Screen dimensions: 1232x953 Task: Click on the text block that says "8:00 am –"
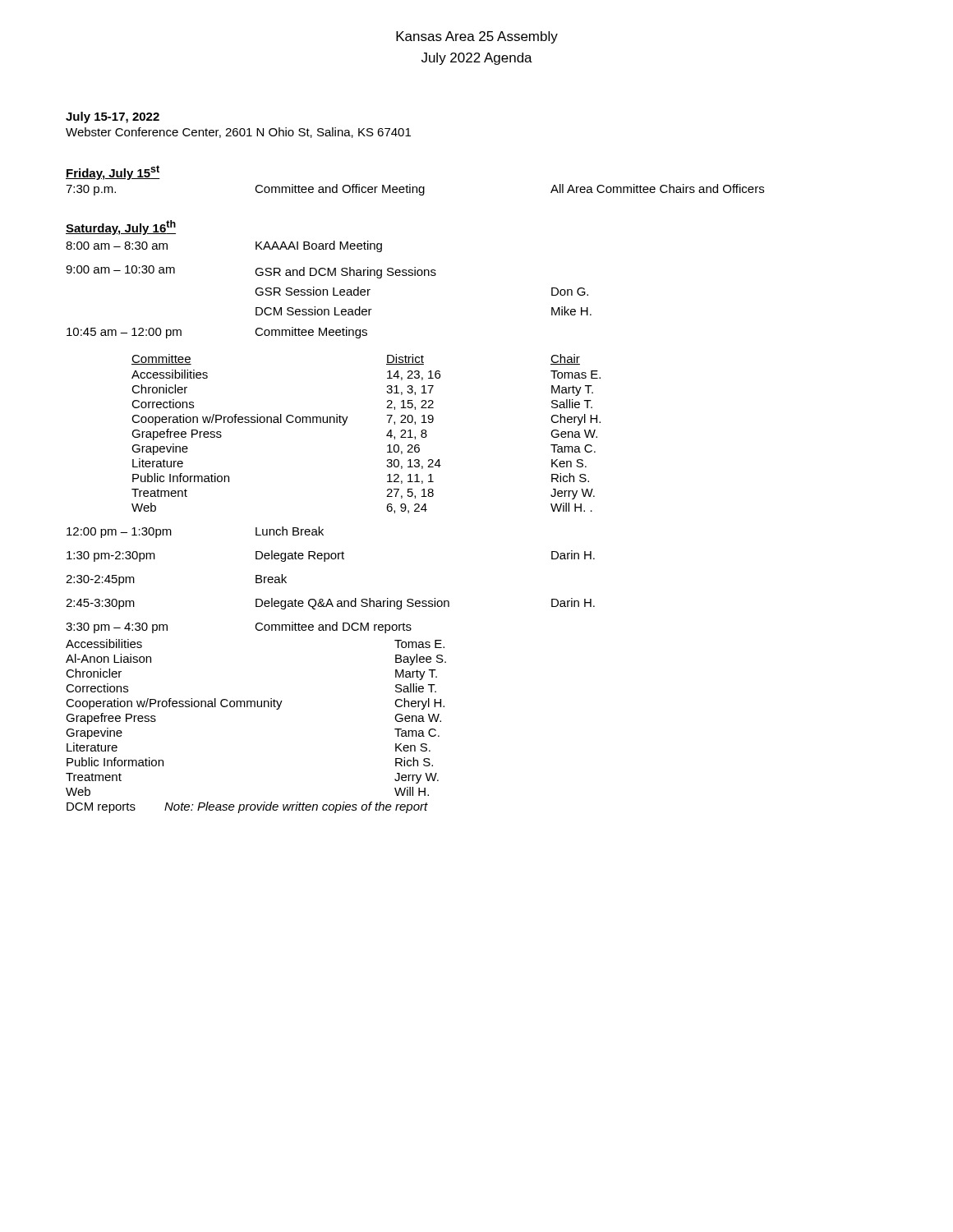pos(127,245)
